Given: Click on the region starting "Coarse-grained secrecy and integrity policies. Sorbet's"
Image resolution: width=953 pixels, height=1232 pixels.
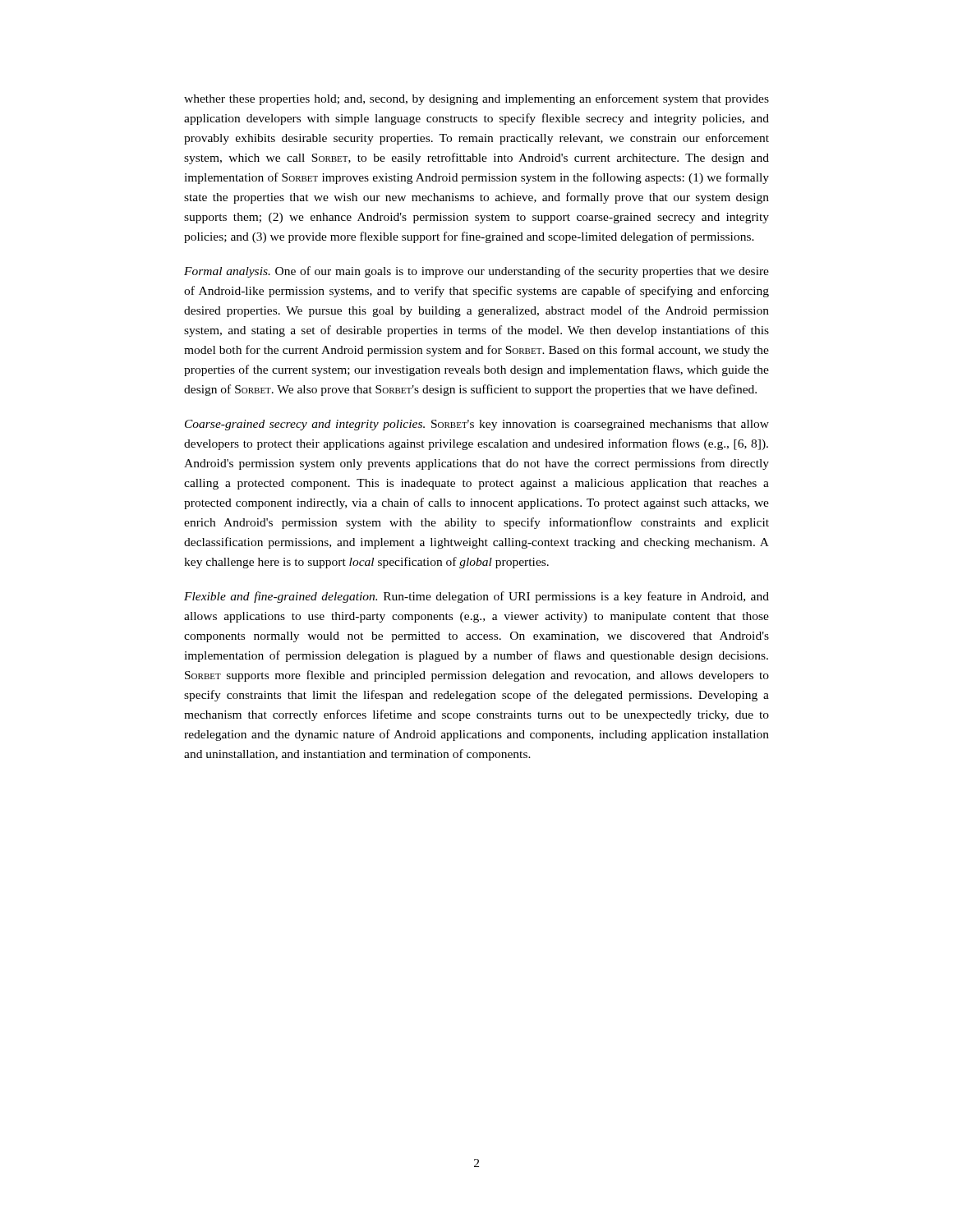Looking at the screenshot, I should (476, 493).
